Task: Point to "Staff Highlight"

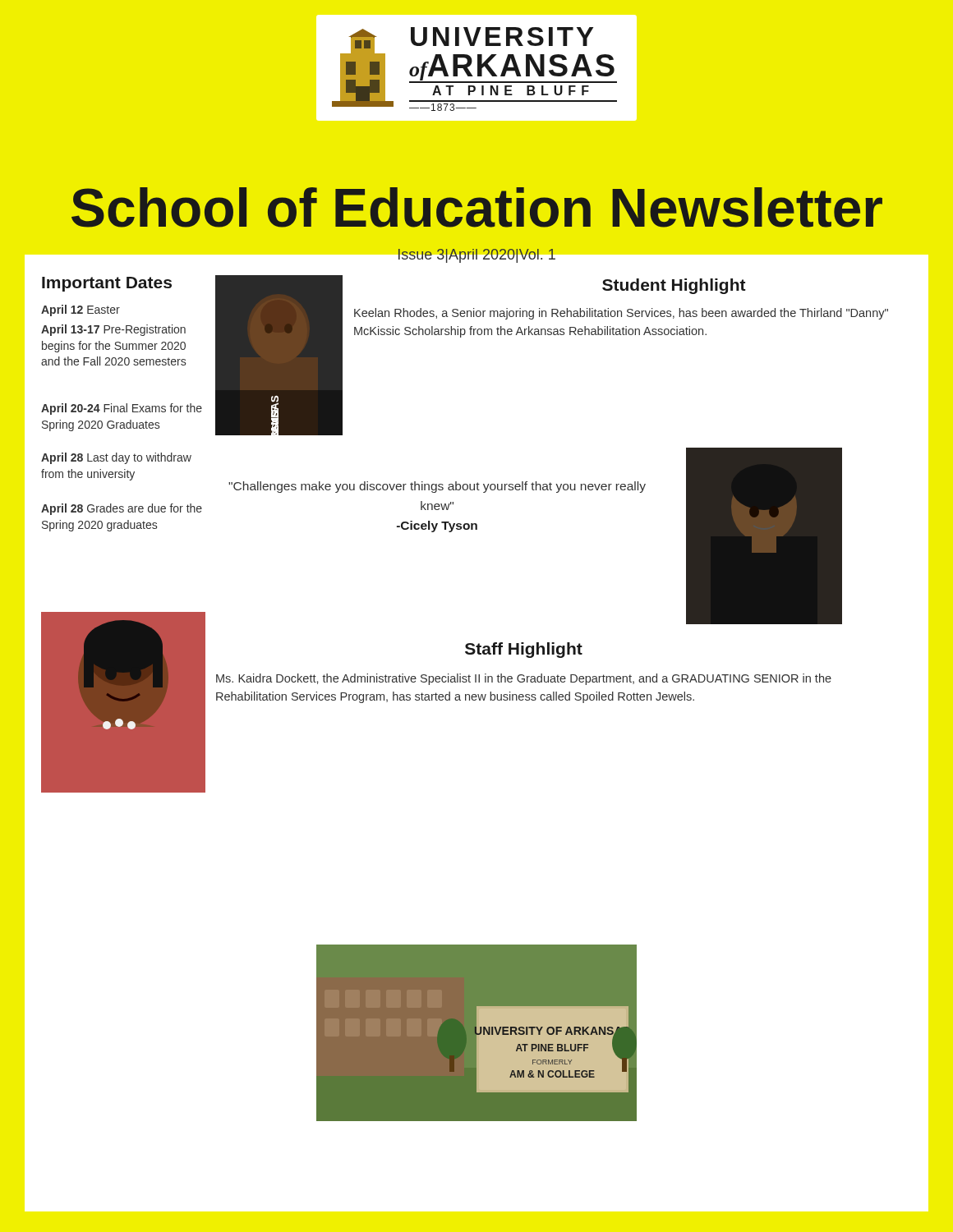Action: pyautogui.click(x=523, y=648)
